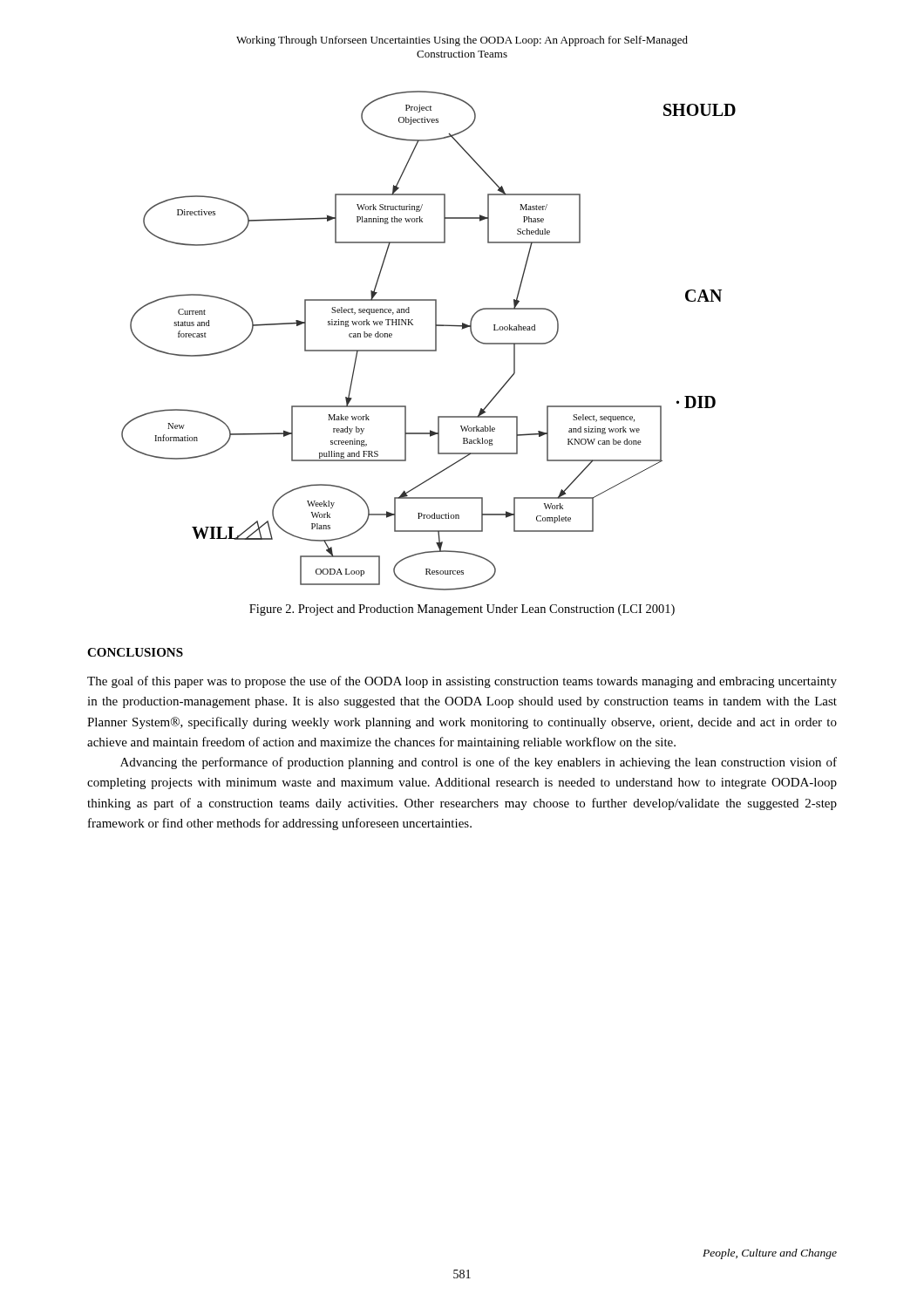Viewport: 924px width, 1308px height.
Task: Locate the flowchart
Action: pyautogui.click(x=462, y=330)
